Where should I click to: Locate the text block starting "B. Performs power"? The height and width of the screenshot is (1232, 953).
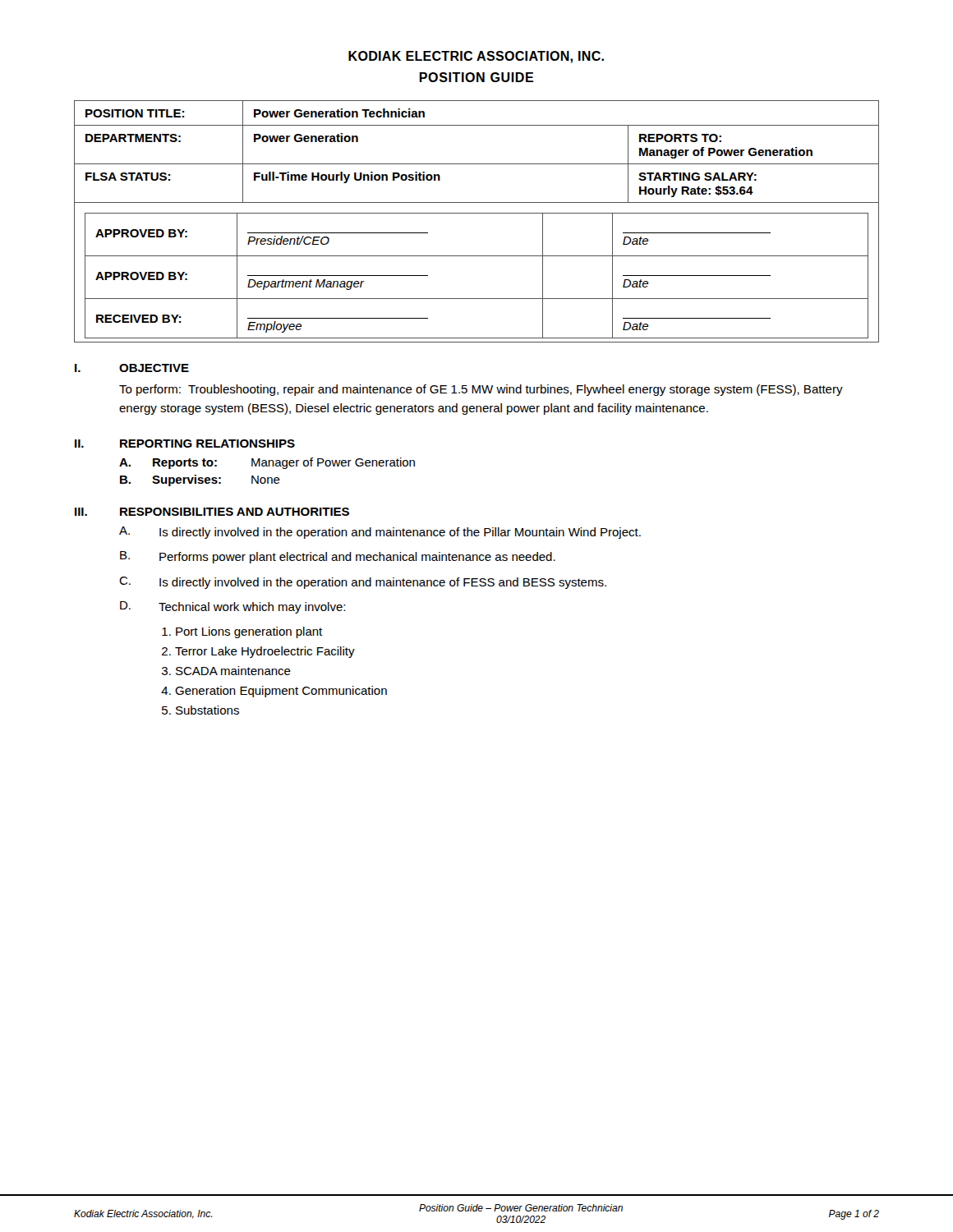tap(338, 557)
